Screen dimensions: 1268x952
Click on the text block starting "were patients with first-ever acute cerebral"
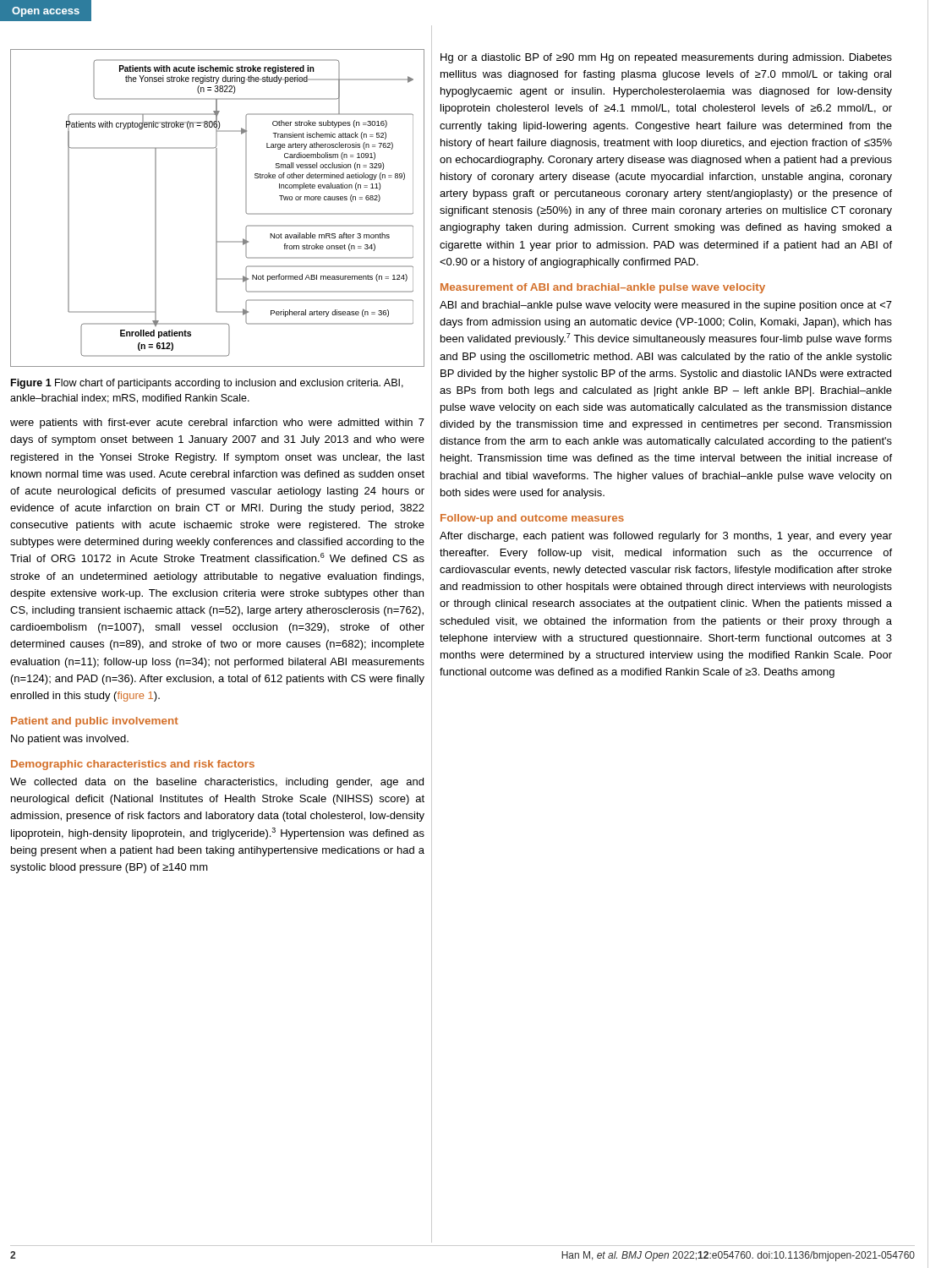click(x=217, y=559)
